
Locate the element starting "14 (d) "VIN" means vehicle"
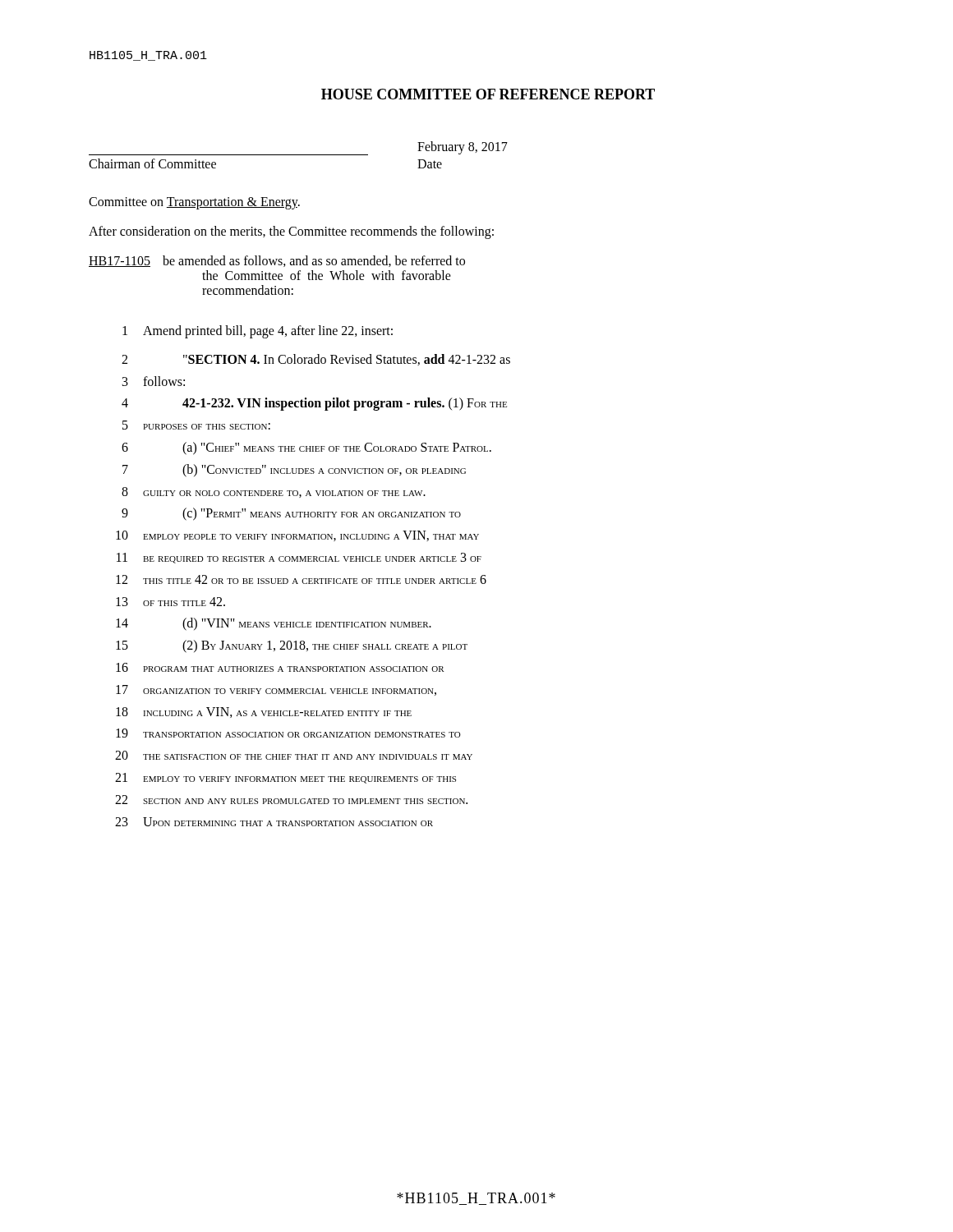coord(274,624)
